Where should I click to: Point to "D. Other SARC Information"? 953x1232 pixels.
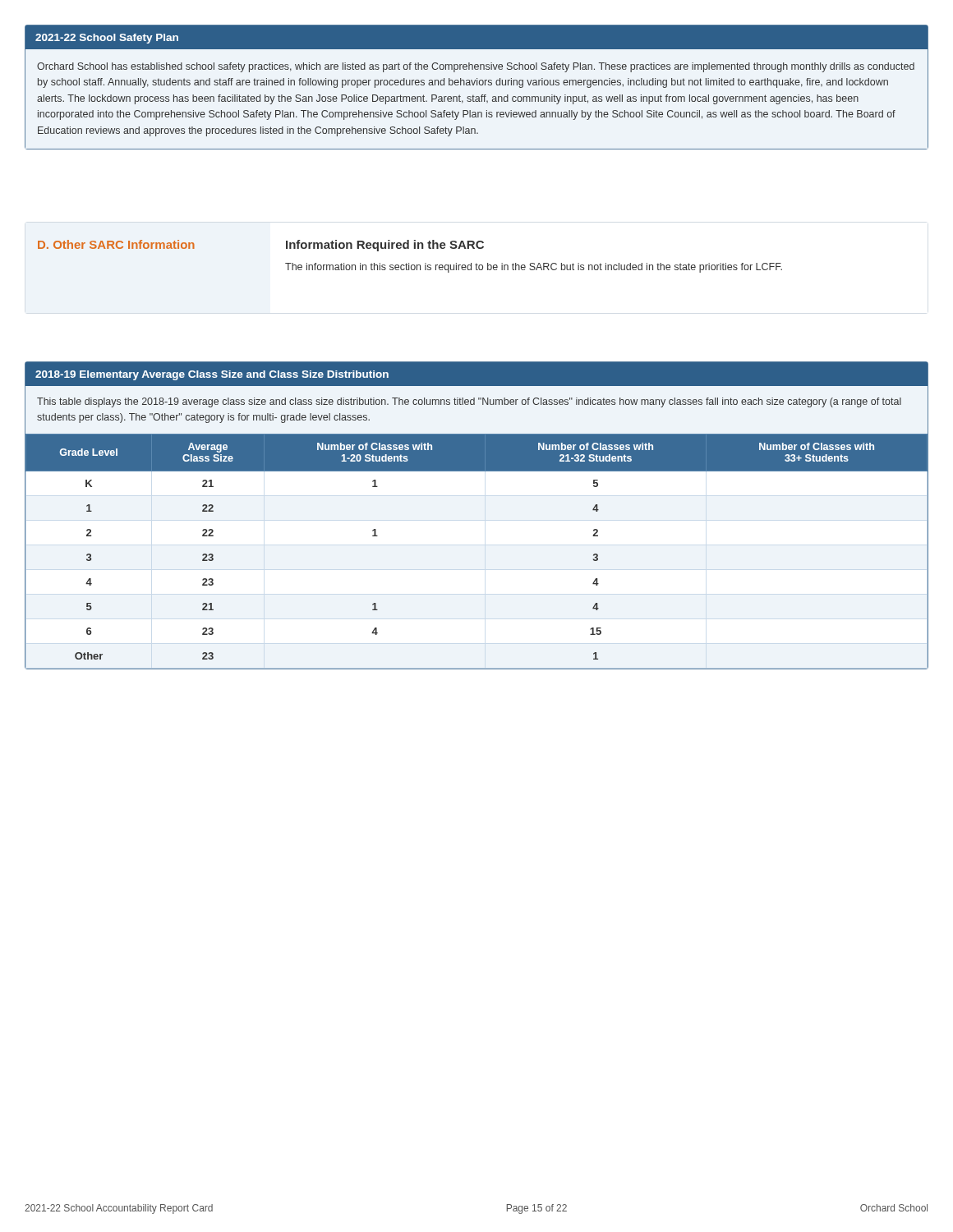(x=116, y=244)
